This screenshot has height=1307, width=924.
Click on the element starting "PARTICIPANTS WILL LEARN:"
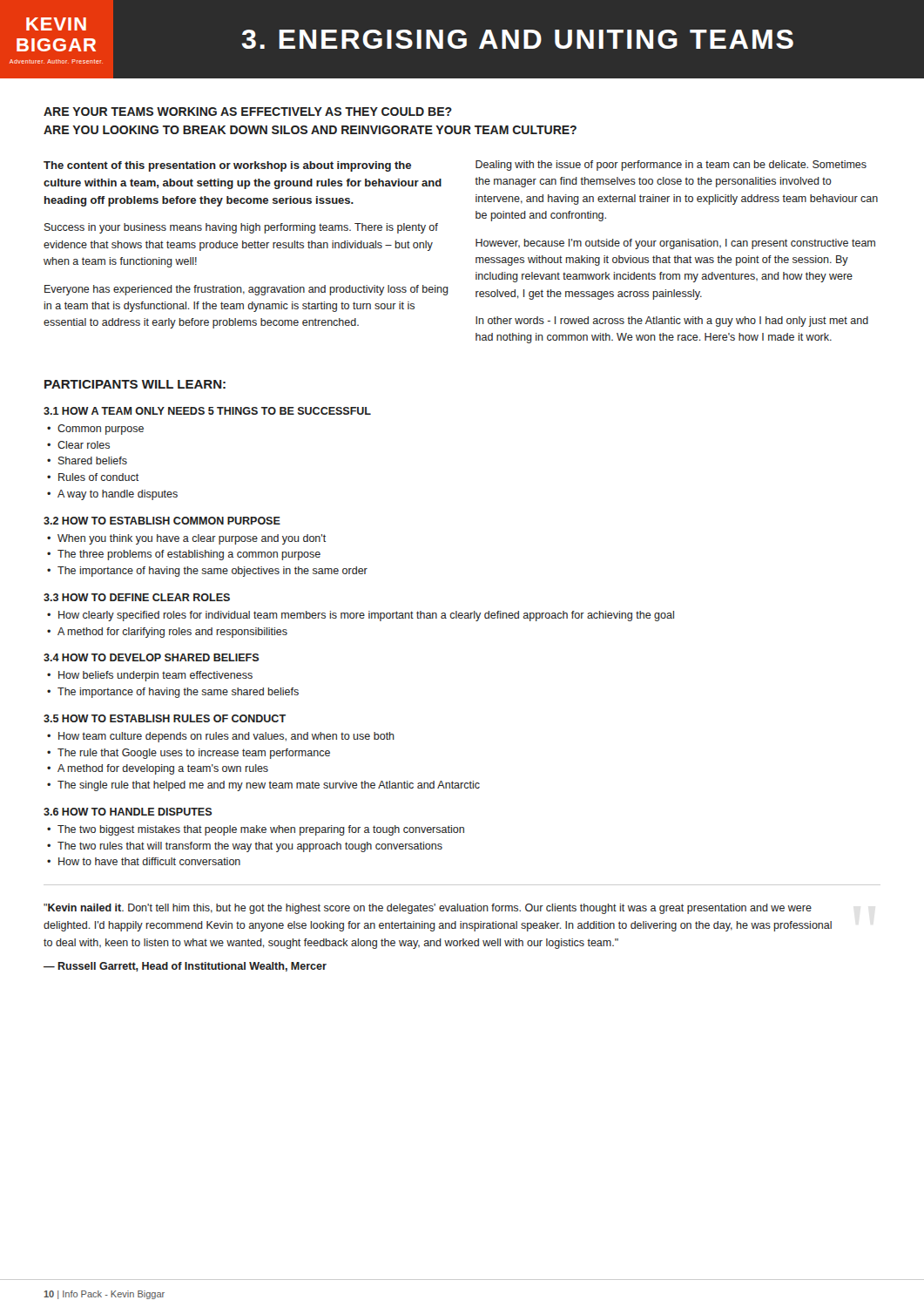point(135,384)
